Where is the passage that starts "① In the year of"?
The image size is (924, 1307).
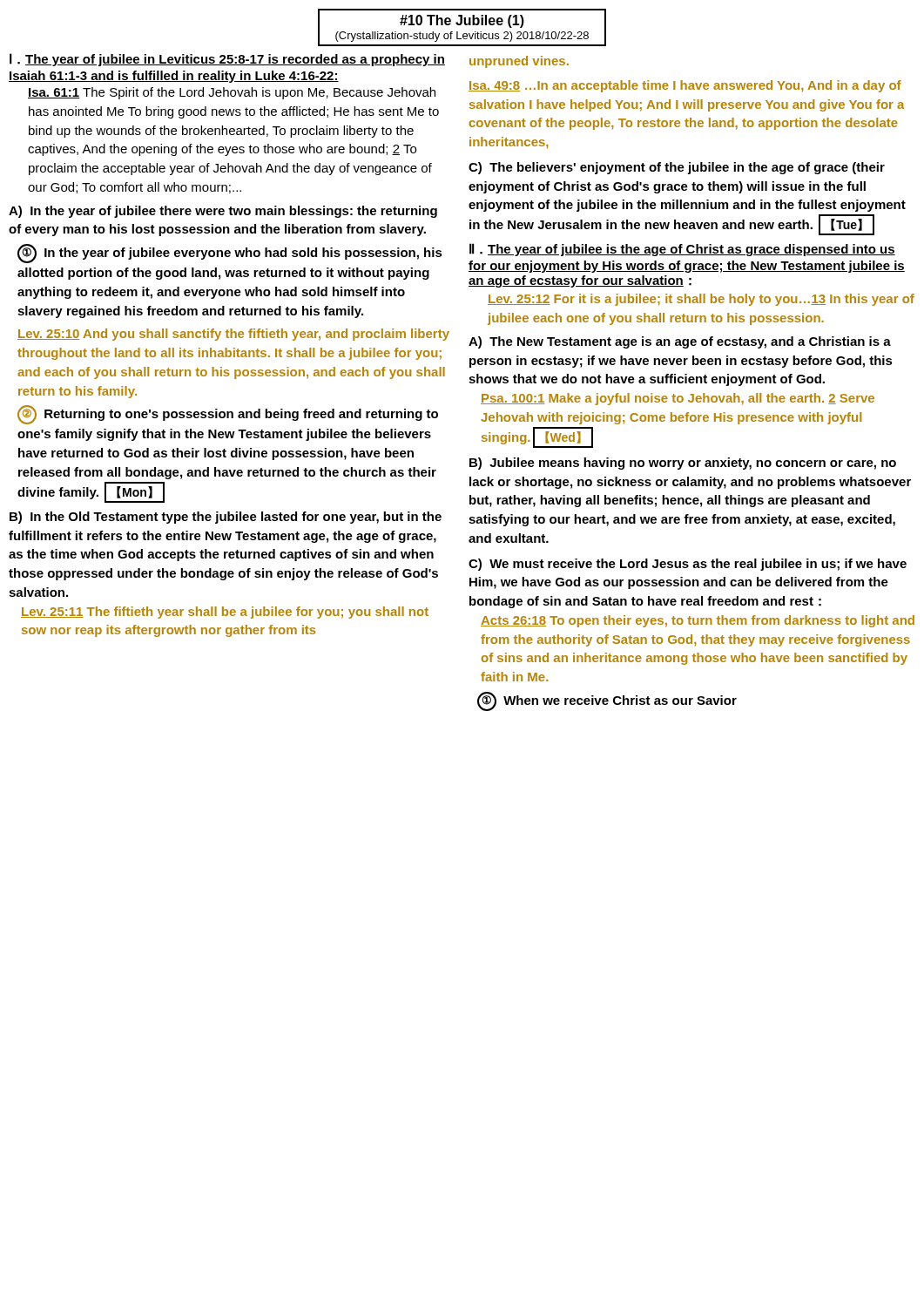point(230,281)
